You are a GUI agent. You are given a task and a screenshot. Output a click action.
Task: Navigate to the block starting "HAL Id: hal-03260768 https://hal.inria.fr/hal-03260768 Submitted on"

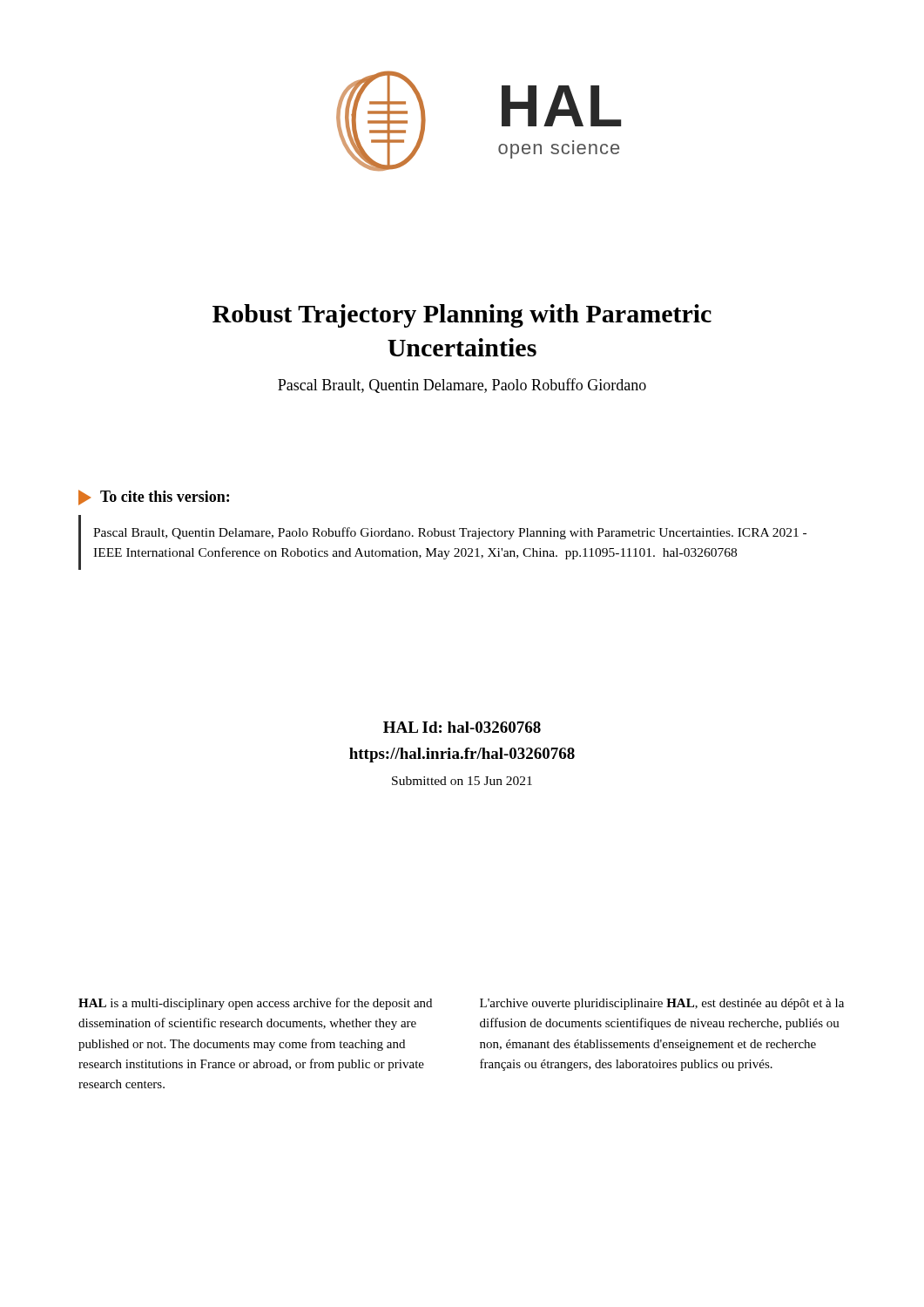(x=462, y=751)
